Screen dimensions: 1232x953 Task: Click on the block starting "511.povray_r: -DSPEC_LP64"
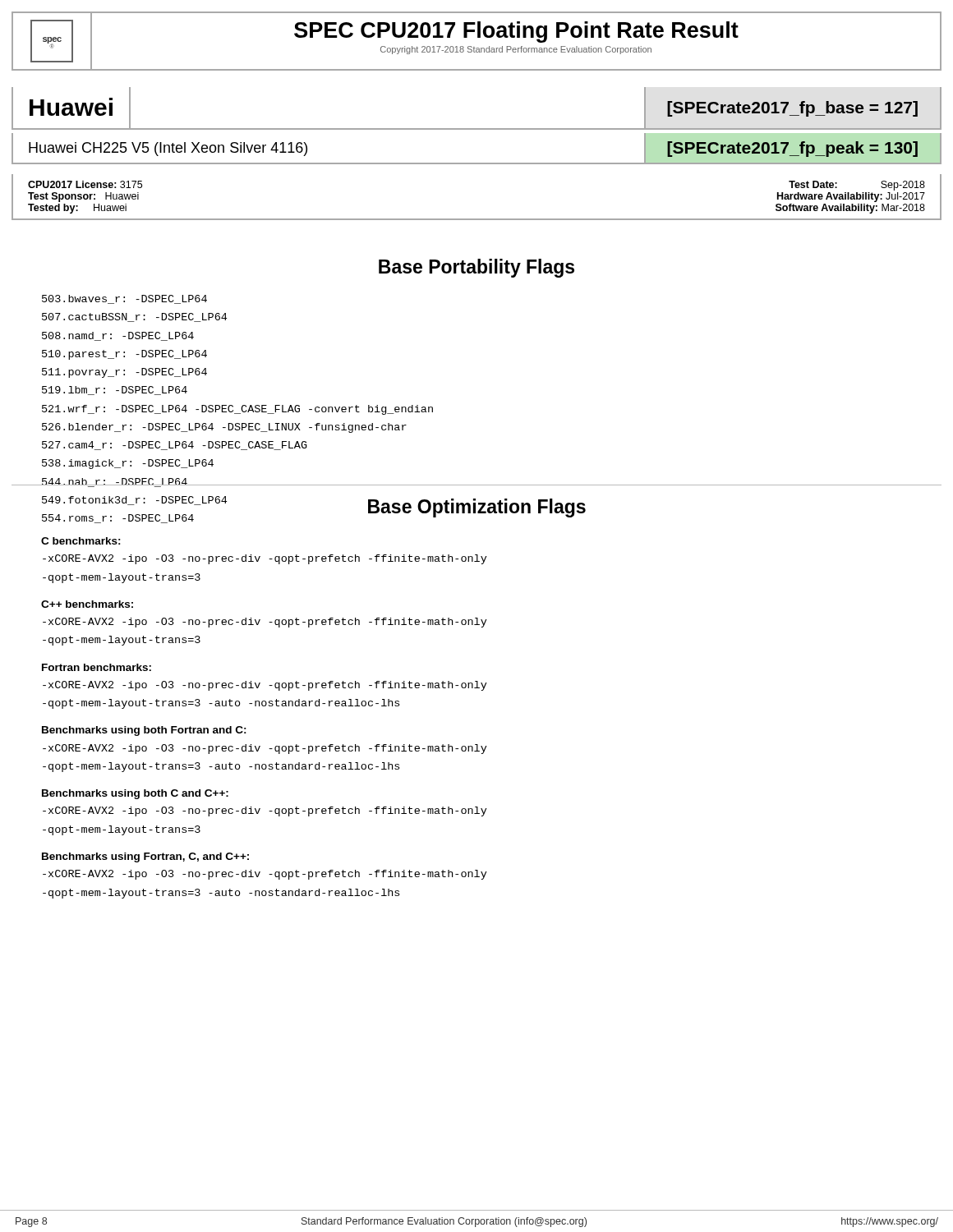click(124, 373)
